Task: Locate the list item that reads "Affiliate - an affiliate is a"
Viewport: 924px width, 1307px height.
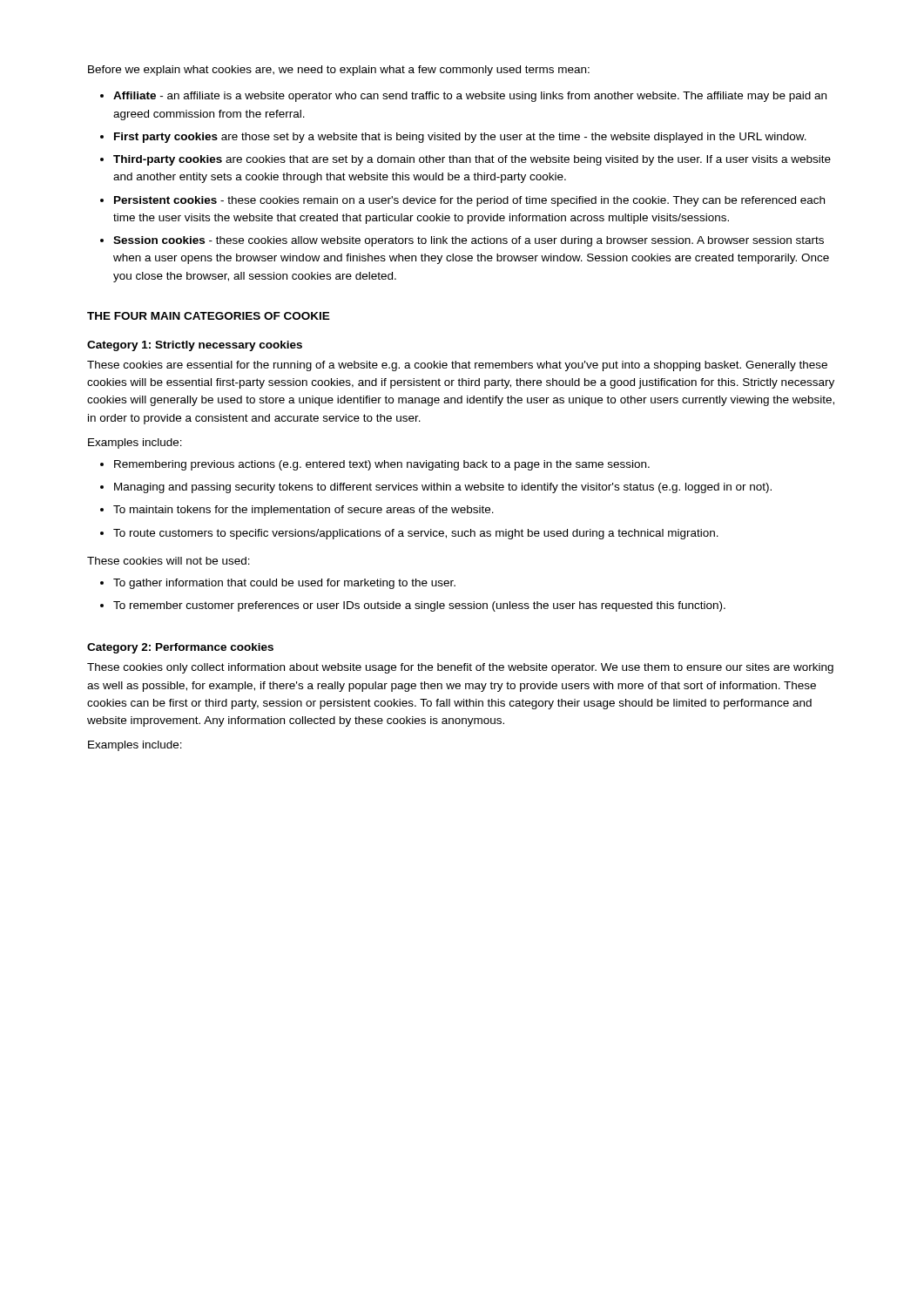Action: tap(470, 104)
